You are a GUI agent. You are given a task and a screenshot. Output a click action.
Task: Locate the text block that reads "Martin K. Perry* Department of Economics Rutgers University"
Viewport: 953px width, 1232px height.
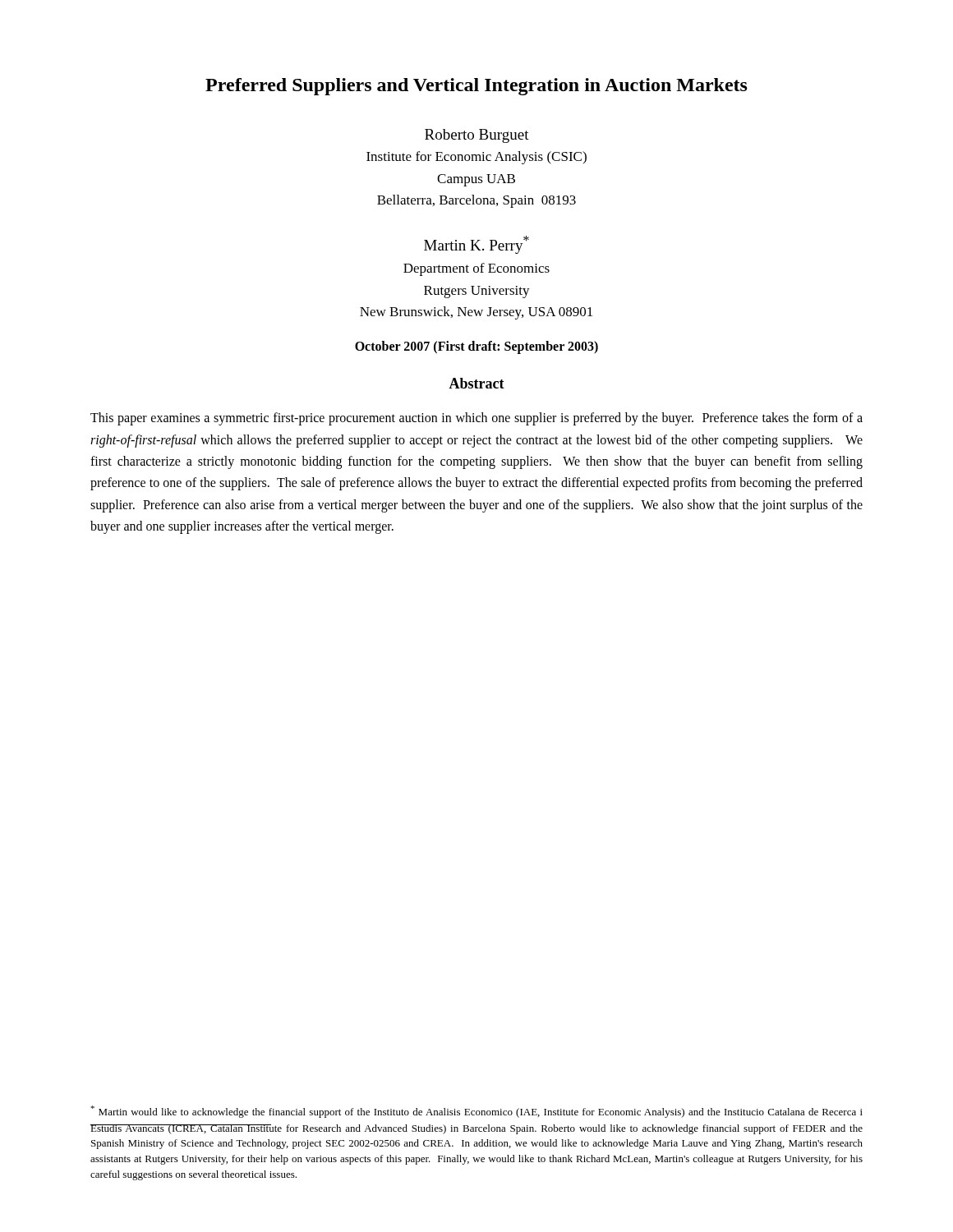click(x=476, y=277)
